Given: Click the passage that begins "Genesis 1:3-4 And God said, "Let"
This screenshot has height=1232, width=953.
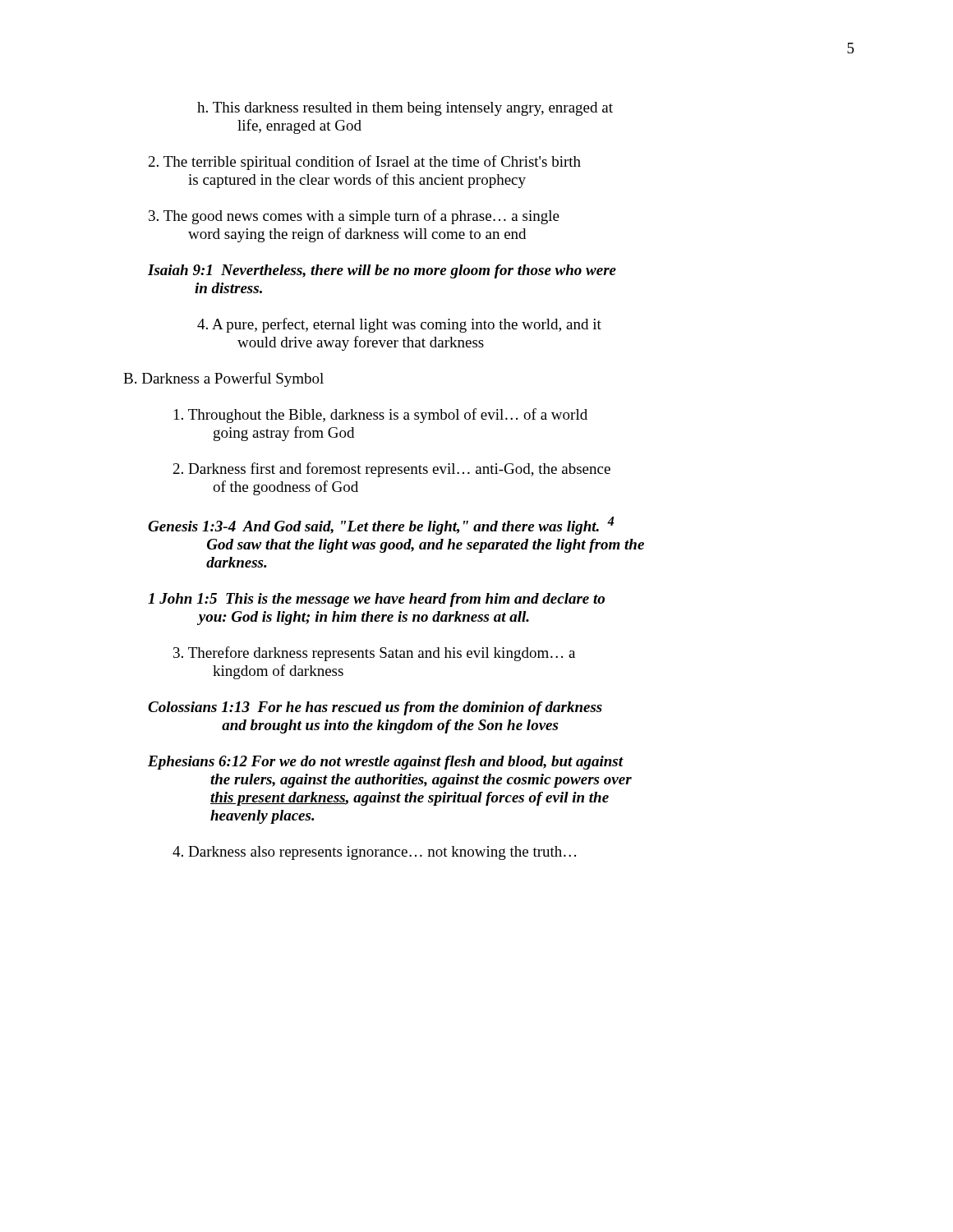Looking at the screenshot, I should (x=396, y=543).
